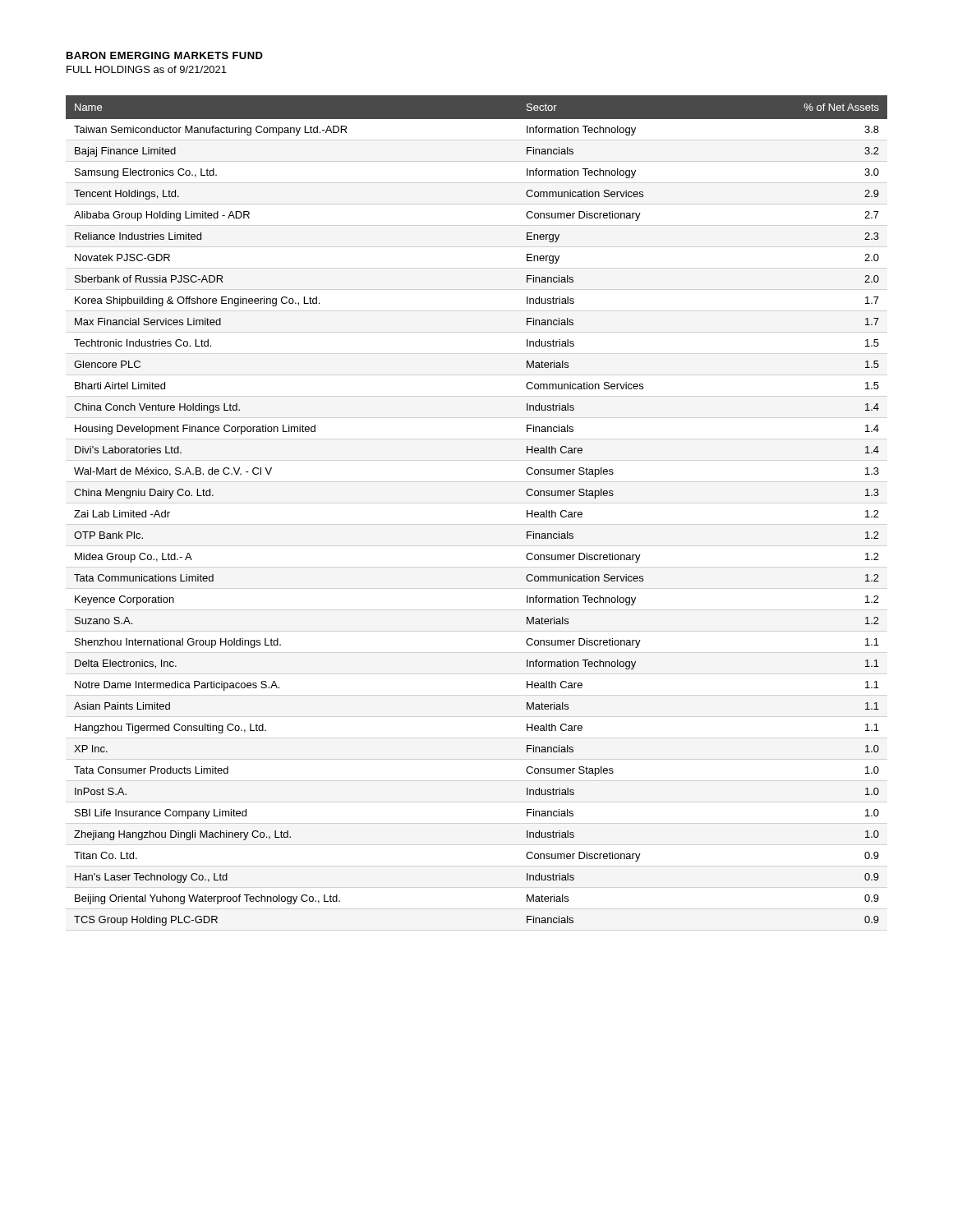Select the table that reads "Bharti Airtel Limited"
This screenshot has height=1232, width=953.
476,513
